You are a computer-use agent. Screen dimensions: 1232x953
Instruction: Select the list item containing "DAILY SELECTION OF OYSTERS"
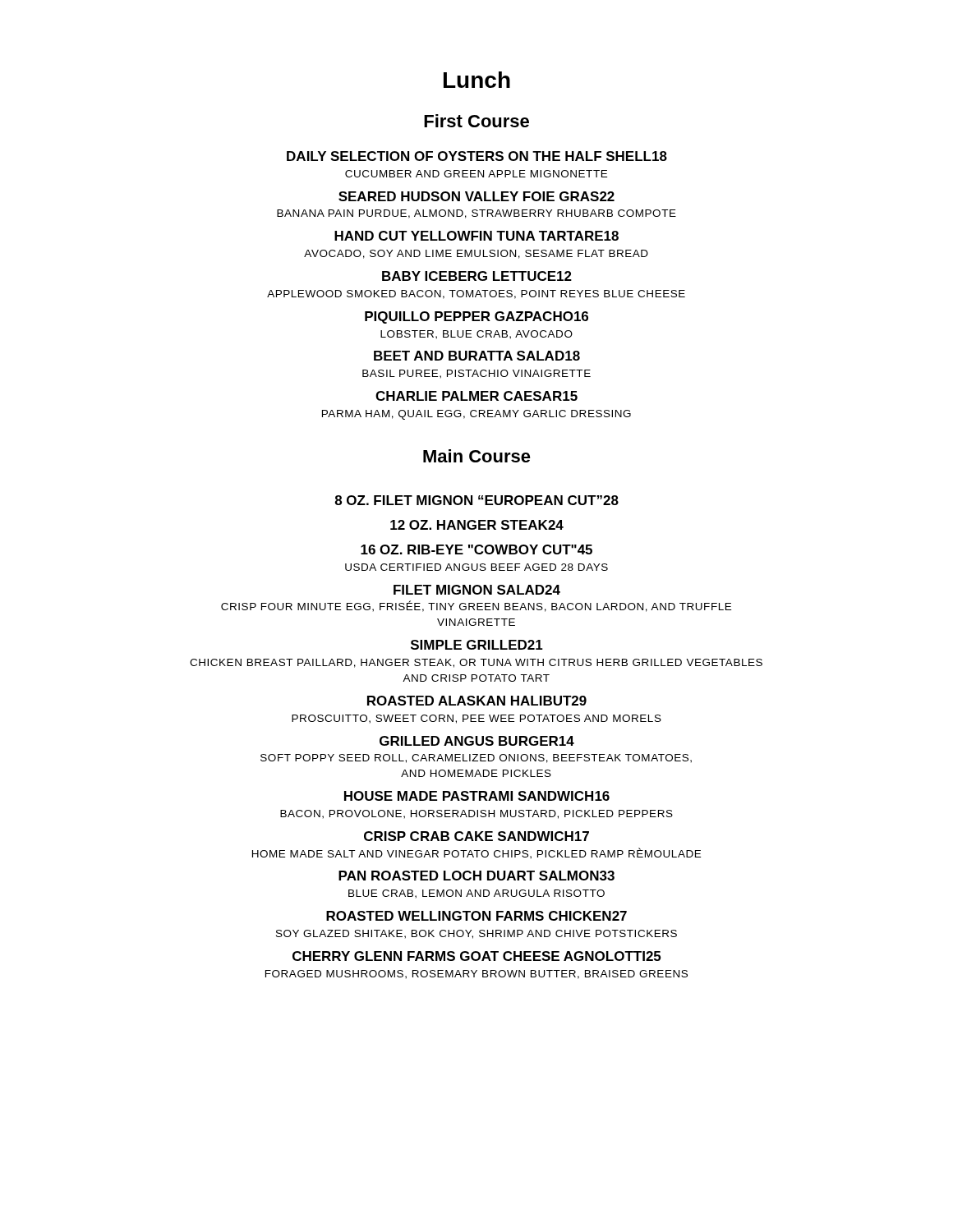point(476,165)
